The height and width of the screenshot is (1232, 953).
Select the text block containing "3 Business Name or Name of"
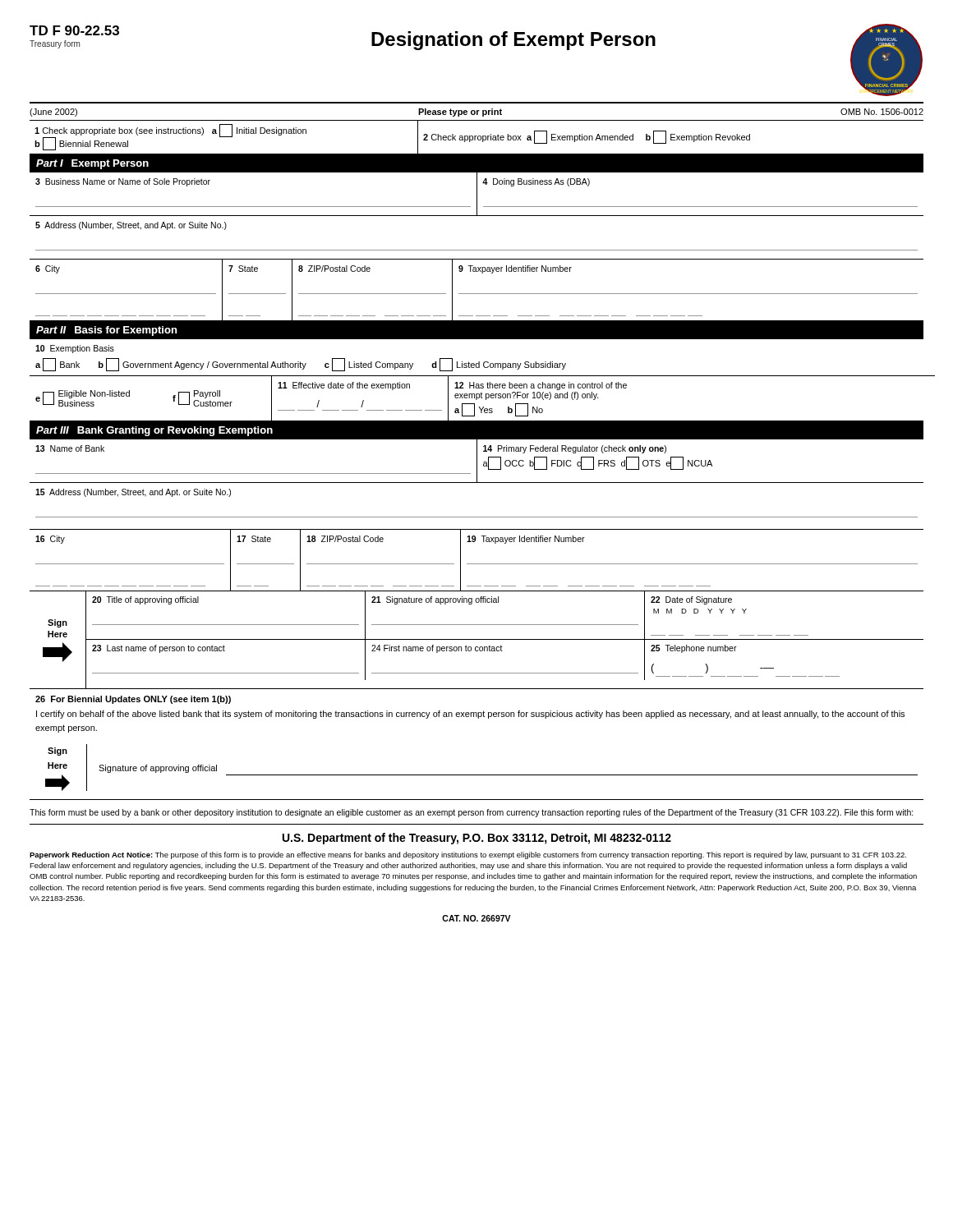coord(123,182)
